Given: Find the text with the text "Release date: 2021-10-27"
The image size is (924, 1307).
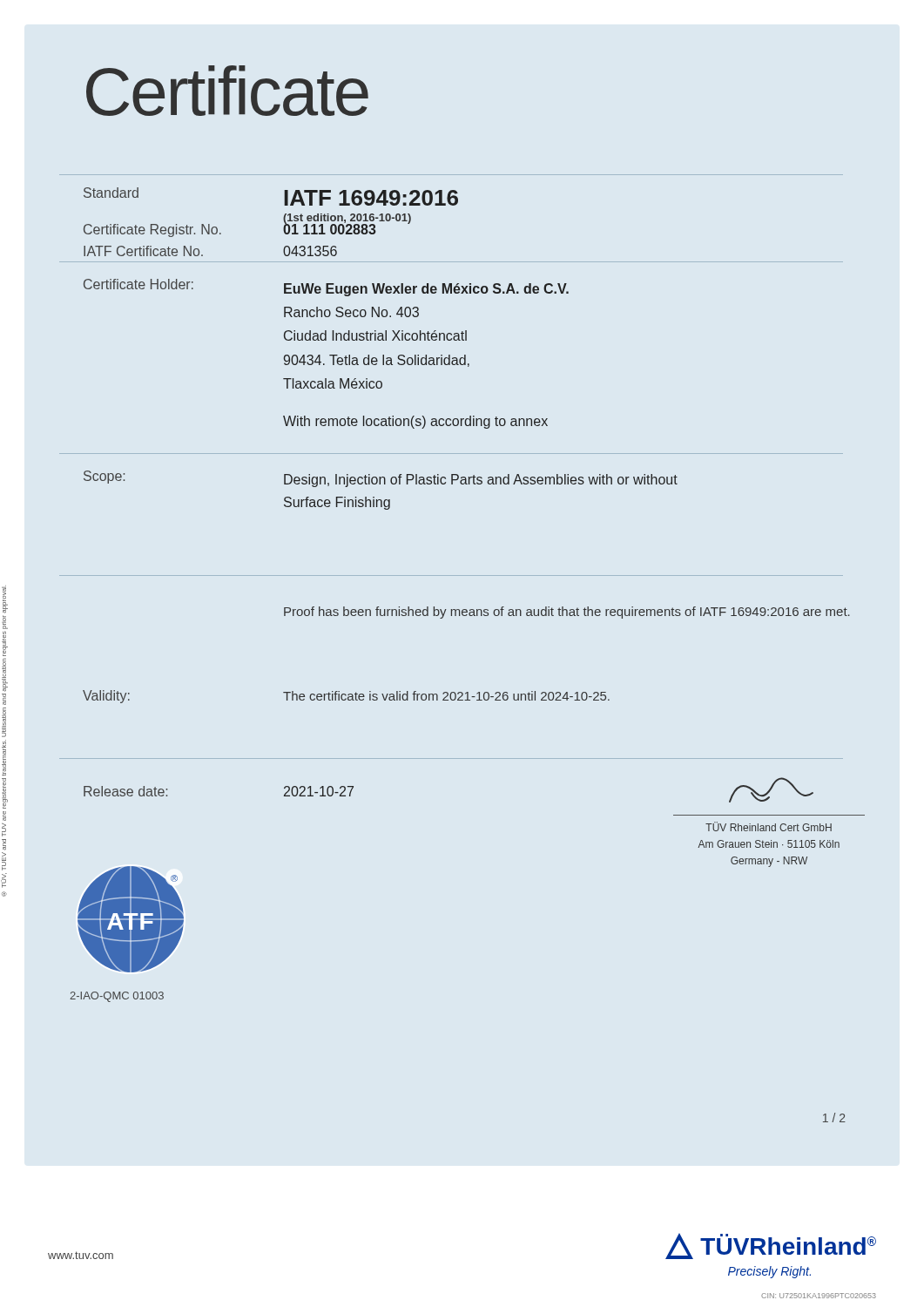Looking at the screenshot, I should click(x=129, y=792).
